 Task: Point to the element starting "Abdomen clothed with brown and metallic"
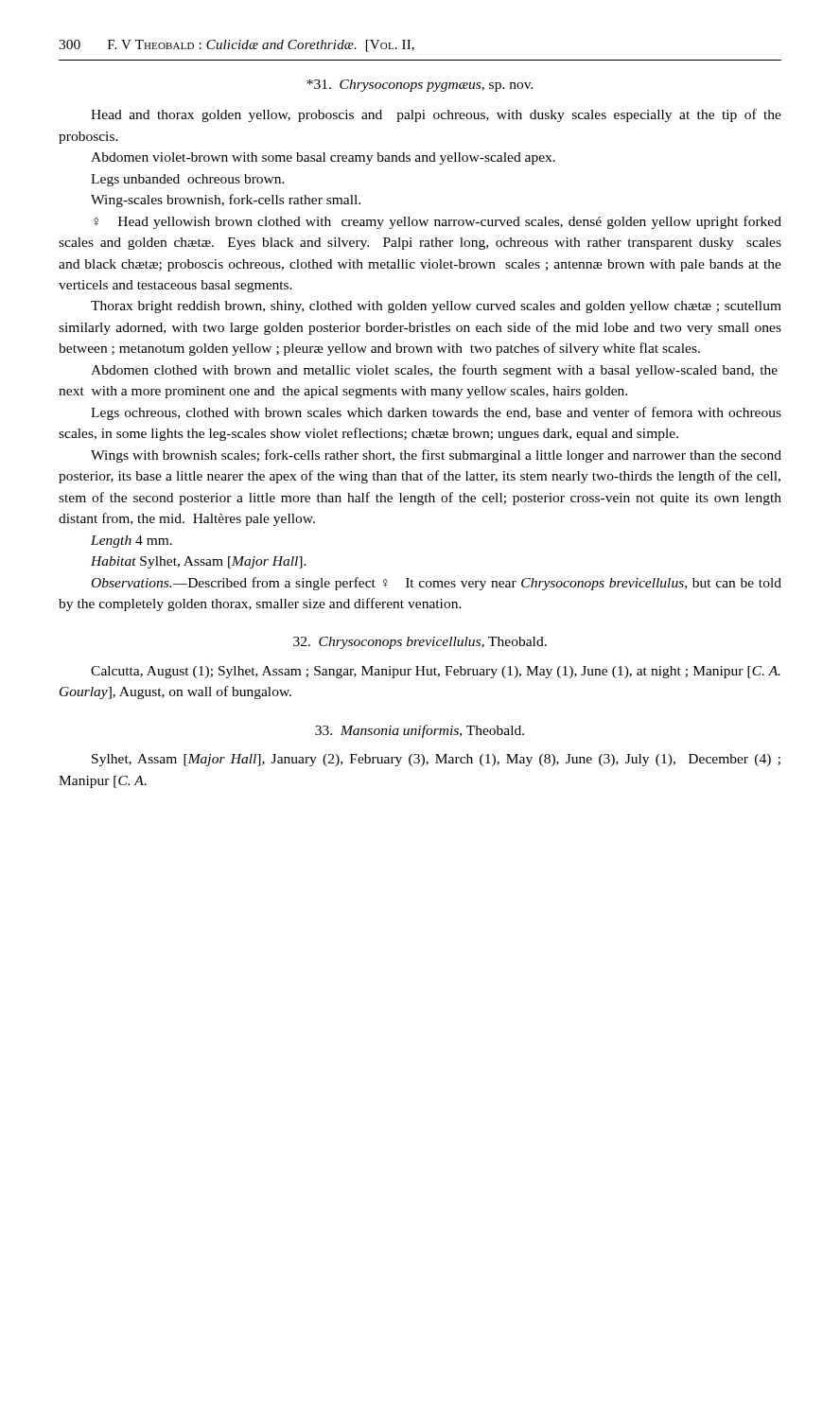click(x=420, y=380)
